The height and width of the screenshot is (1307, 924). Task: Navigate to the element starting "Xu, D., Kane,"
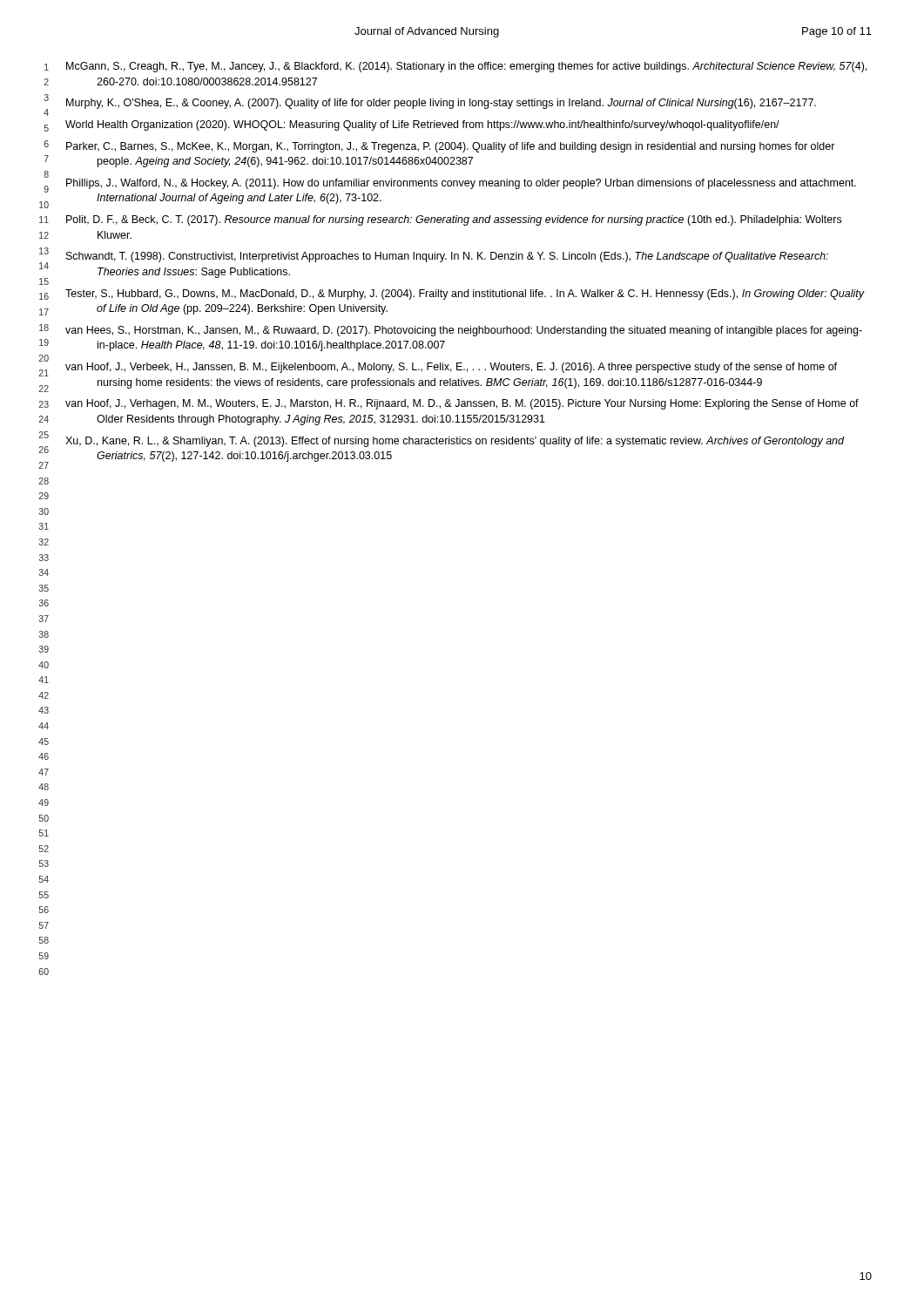tap(455, 448)
